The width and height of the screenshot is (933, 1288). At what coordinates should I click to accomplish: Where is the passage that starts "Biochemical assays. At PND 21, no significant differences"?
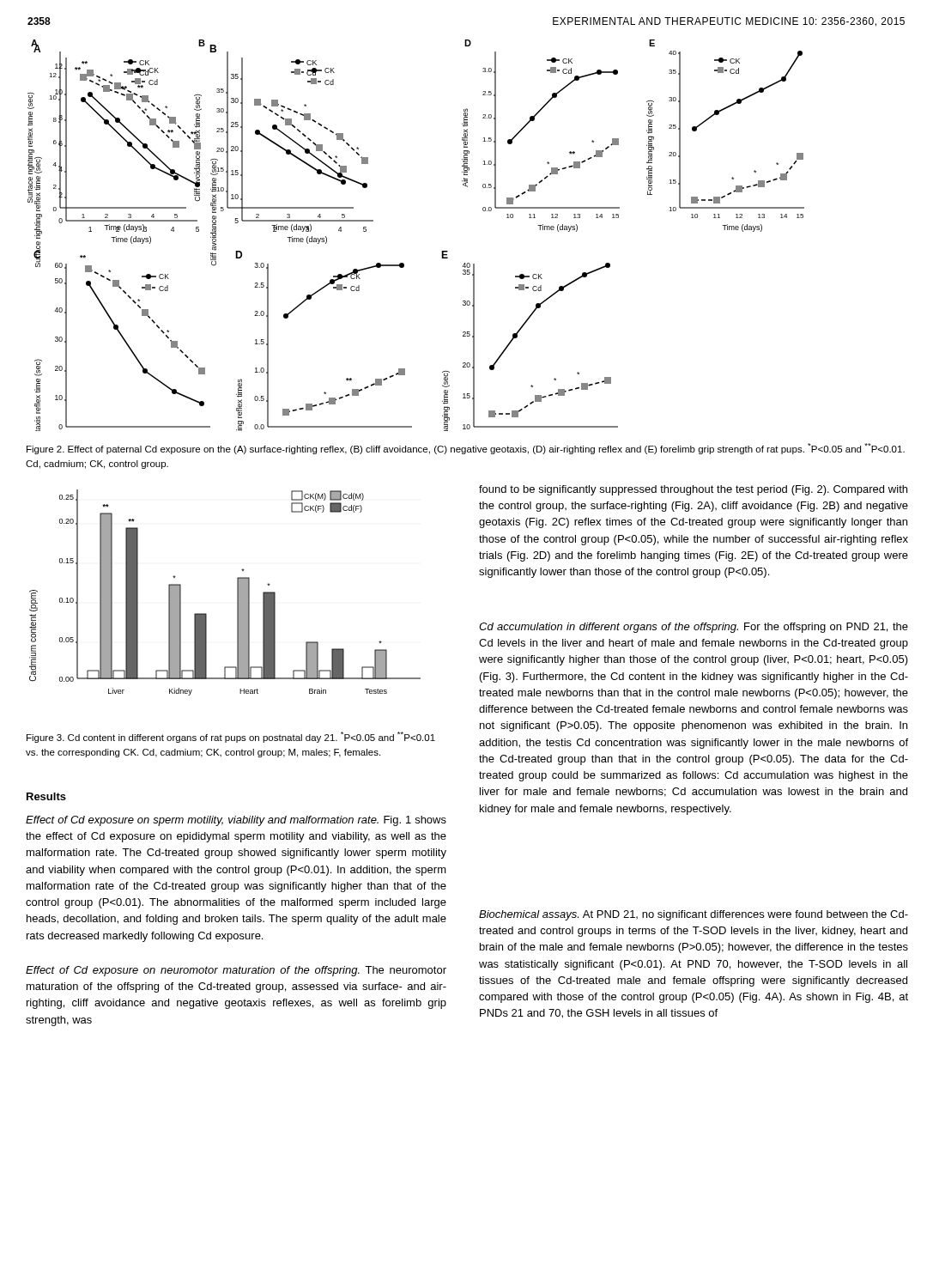tap(693, 964)
